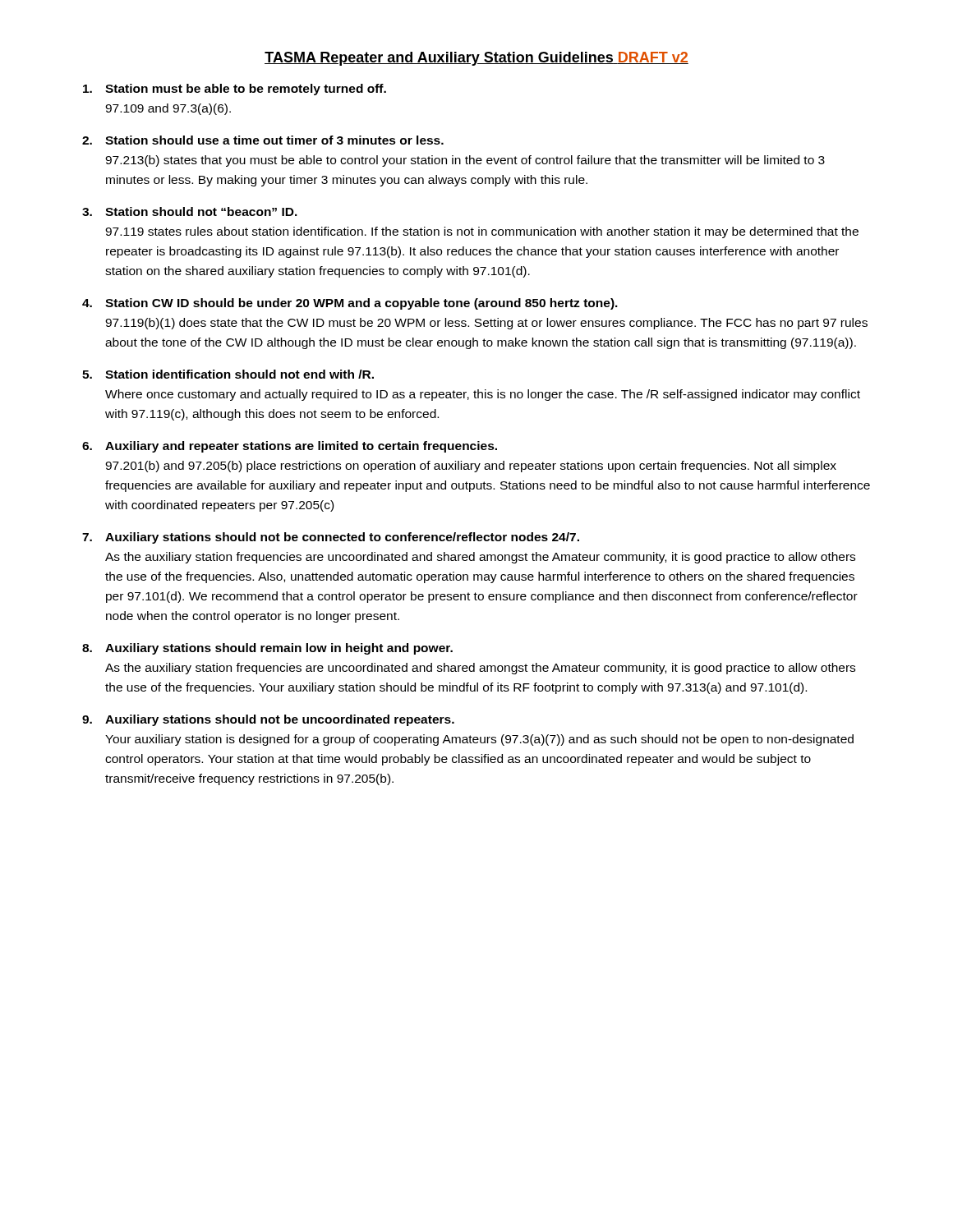Find the text block starting "2. Station should use a time"

click(476, 161)
